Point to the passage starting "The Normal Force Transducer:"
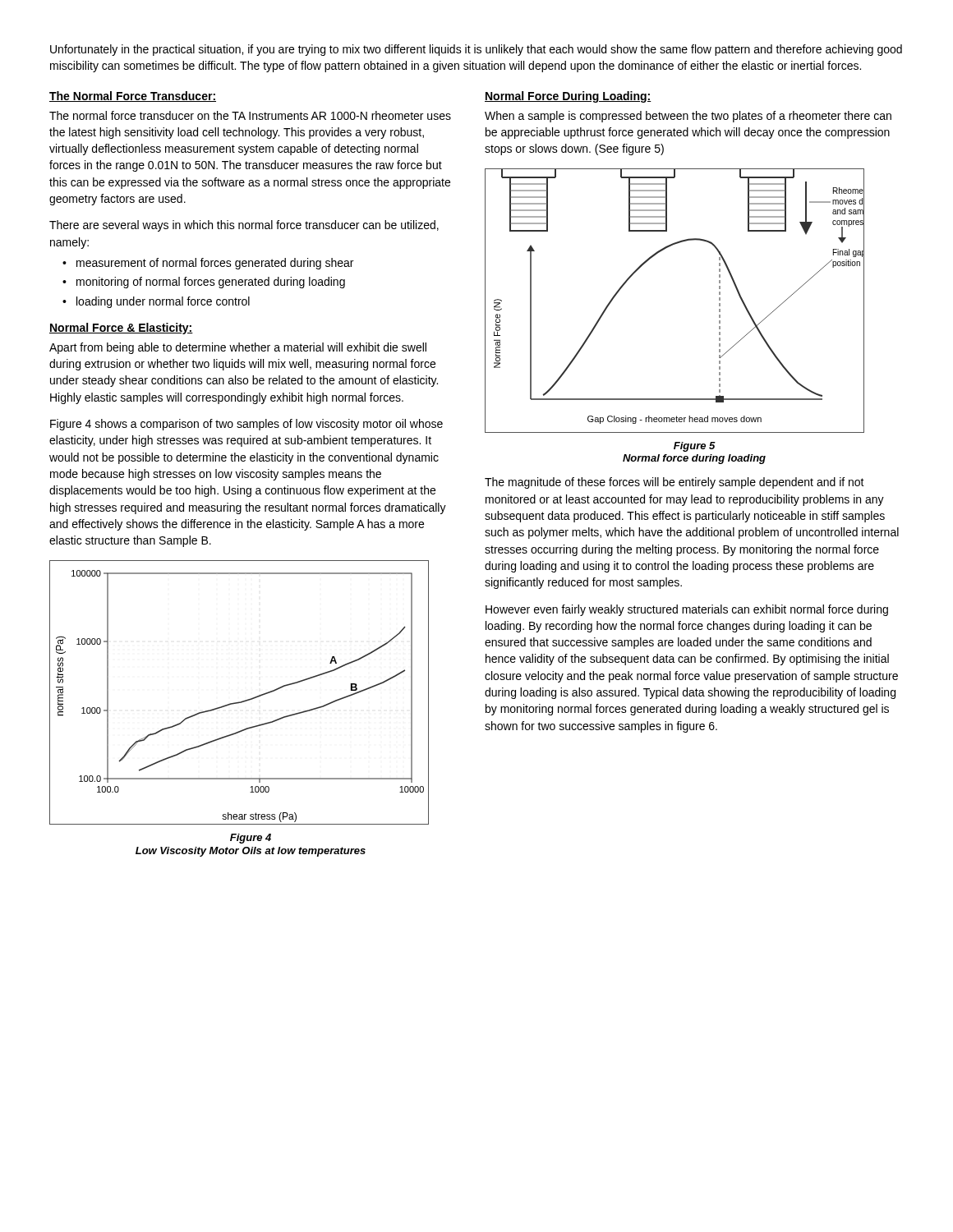Image resolution: width=953 pixels, height=1232 pixels. click(133, 96)
